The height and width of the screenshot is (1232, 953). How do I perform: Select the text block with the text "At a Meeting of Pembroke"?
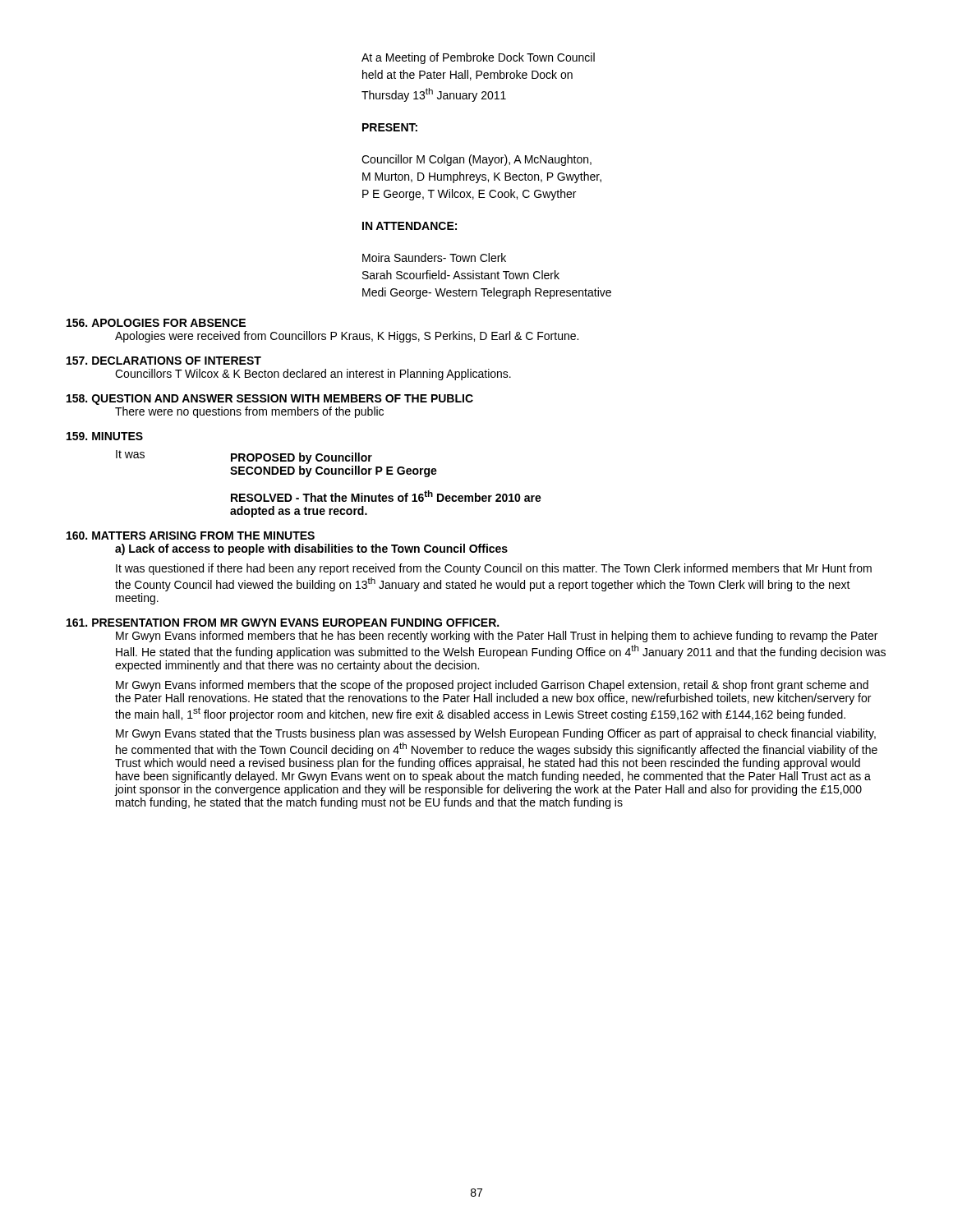coord(478,58)
